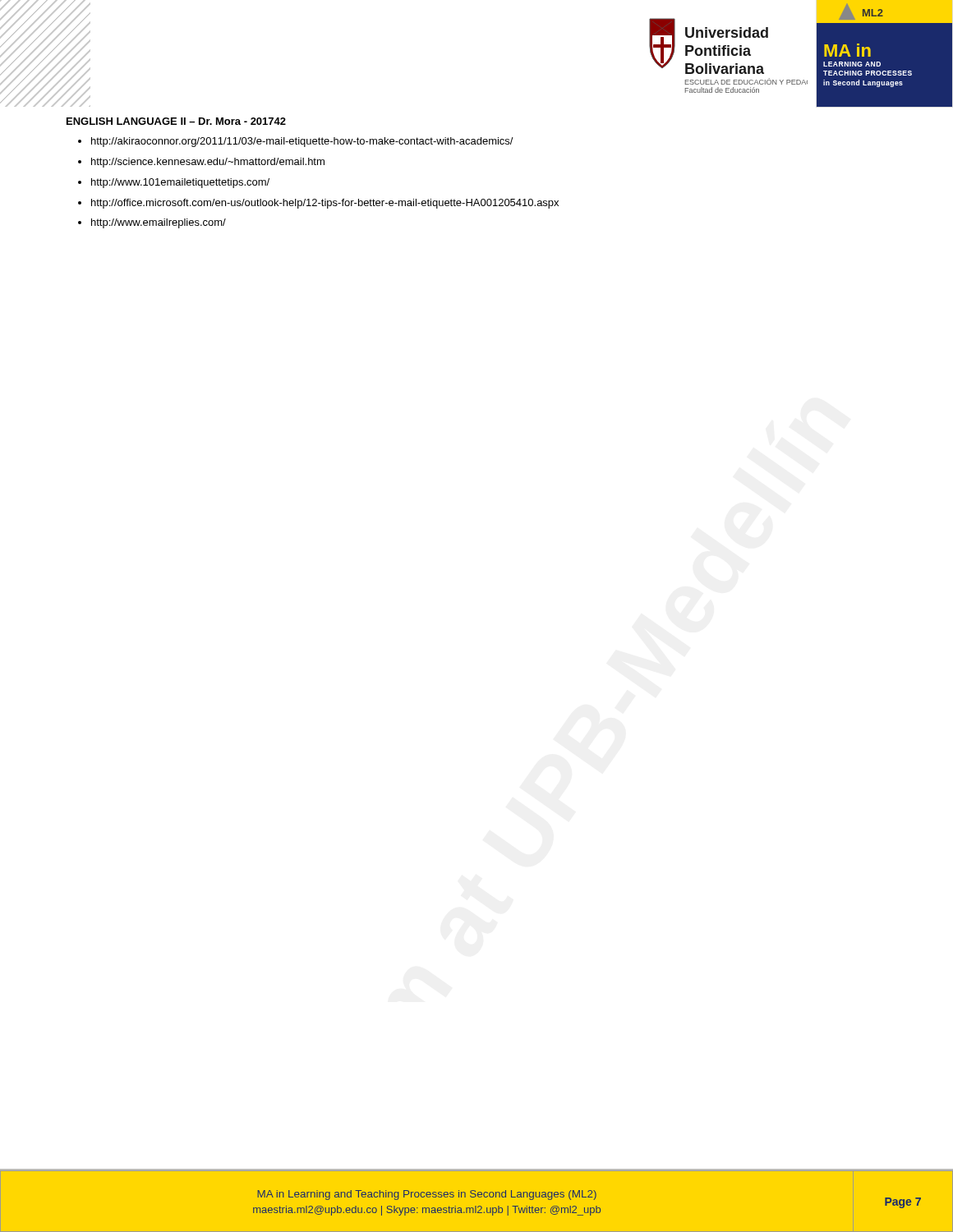This screenshot has height=1232, width=953.
Task: Select the section header with the text "ENGLISH LANGUAGE II – Dr. Mora"
Action: [176, 121]
